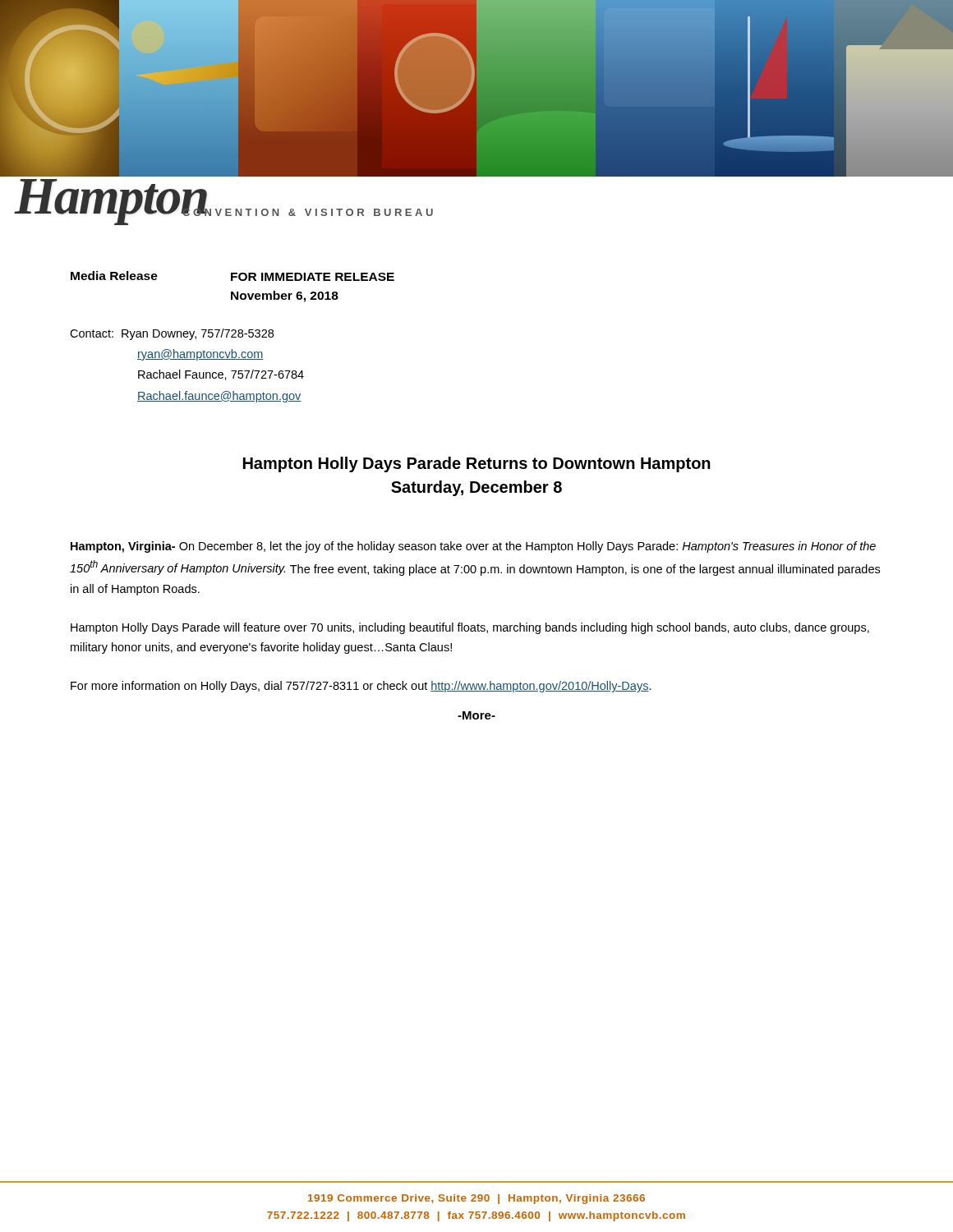The width and height of the screenshot is (953, 1232).
Task: Click the photo
Action: (476, 113)
